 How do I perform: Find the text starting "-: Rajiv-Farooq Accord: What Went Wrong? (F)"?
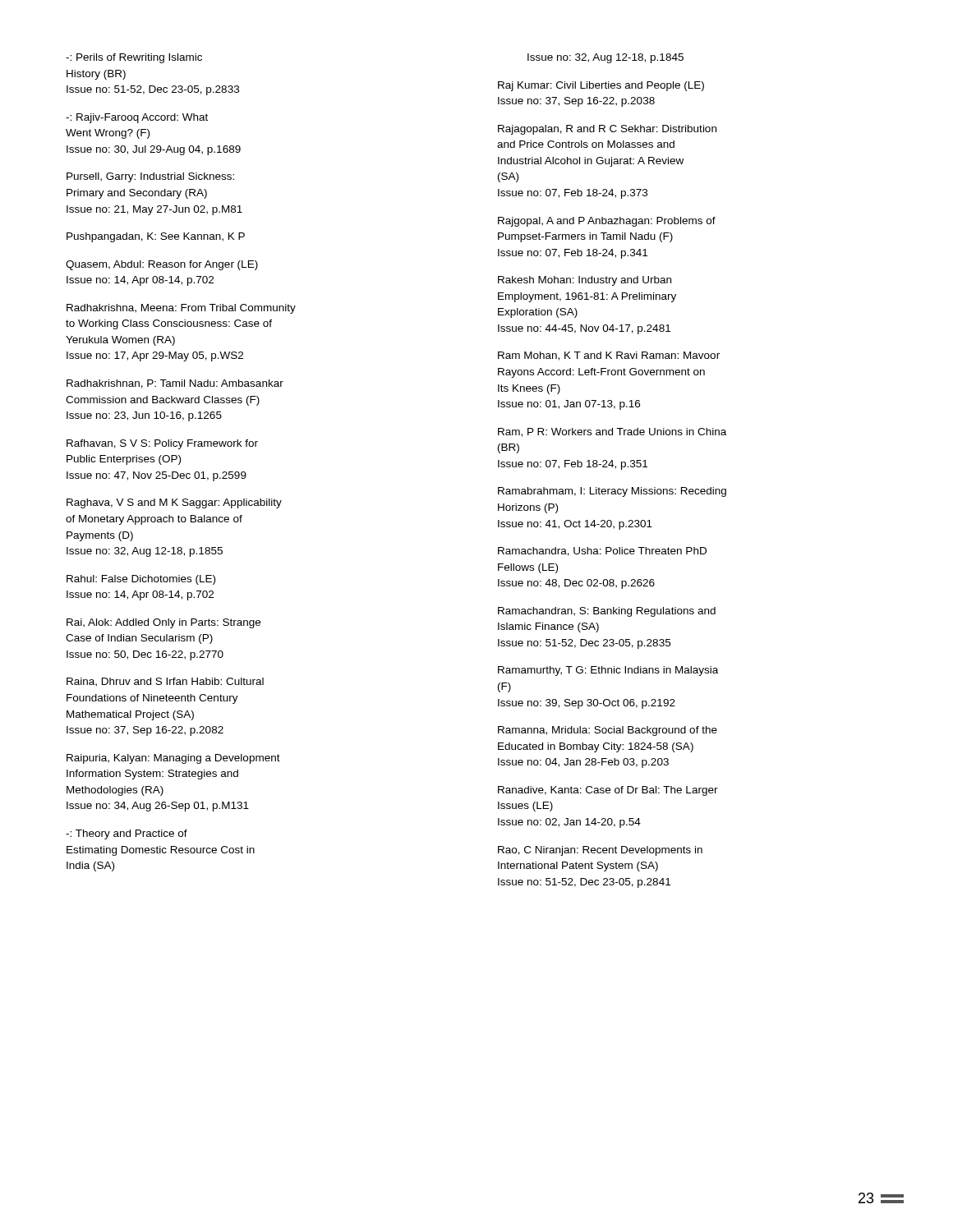coord(137,118)
